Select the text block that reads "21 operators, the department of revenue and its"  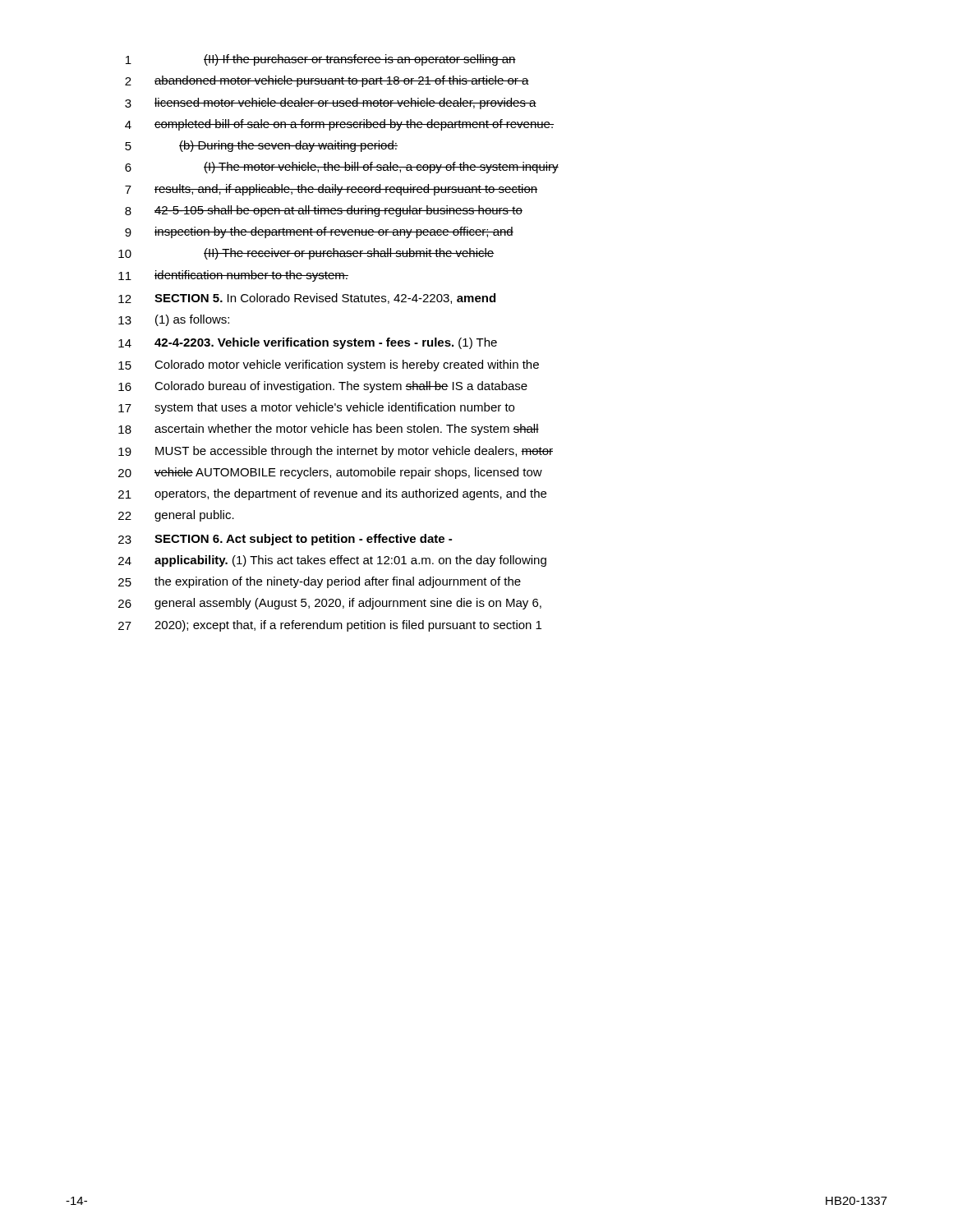click(x=476, y=494)
